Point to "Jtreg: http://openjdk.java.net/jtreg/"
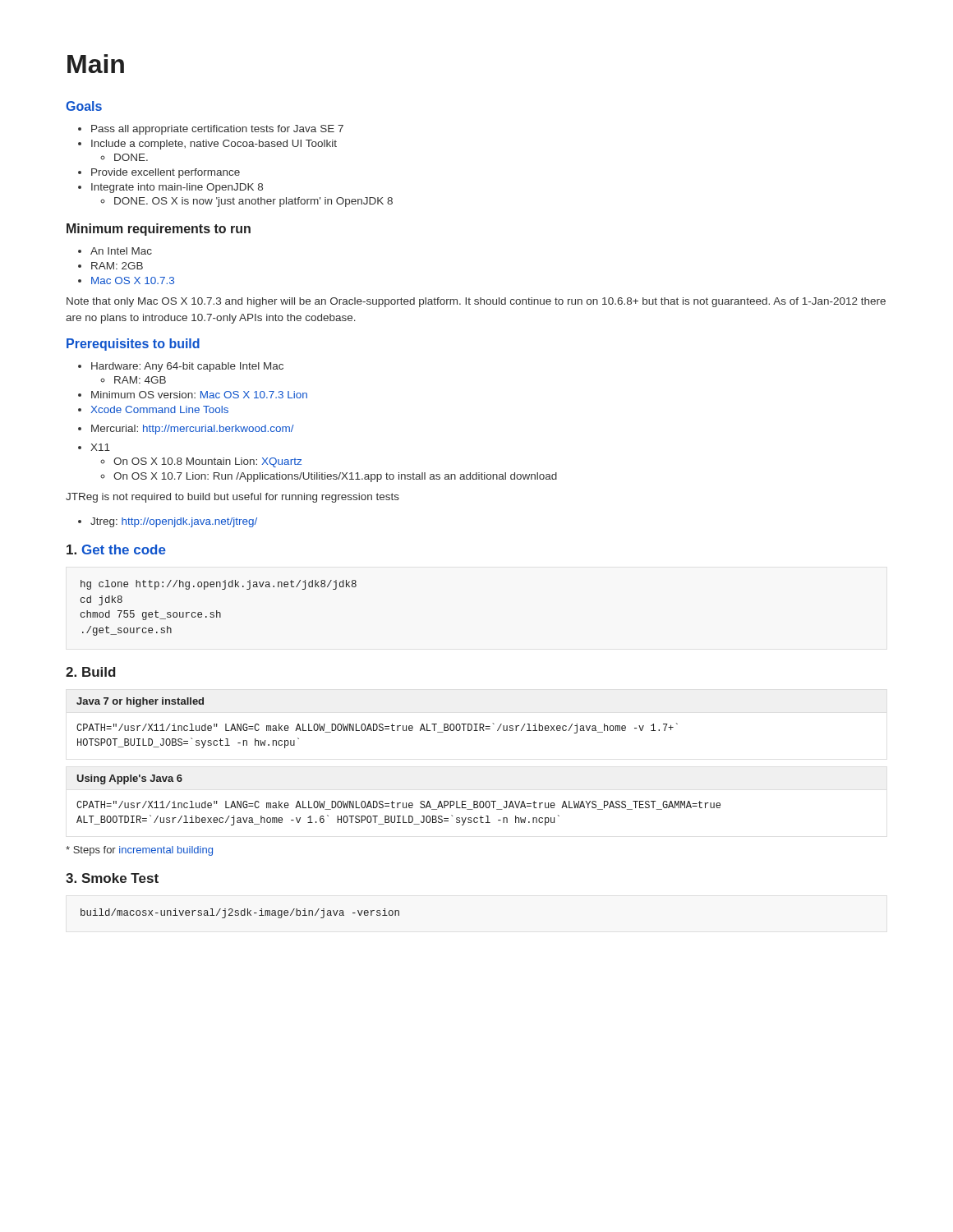This screenshot has height=1232, width=953. click(x=168, y=522)
